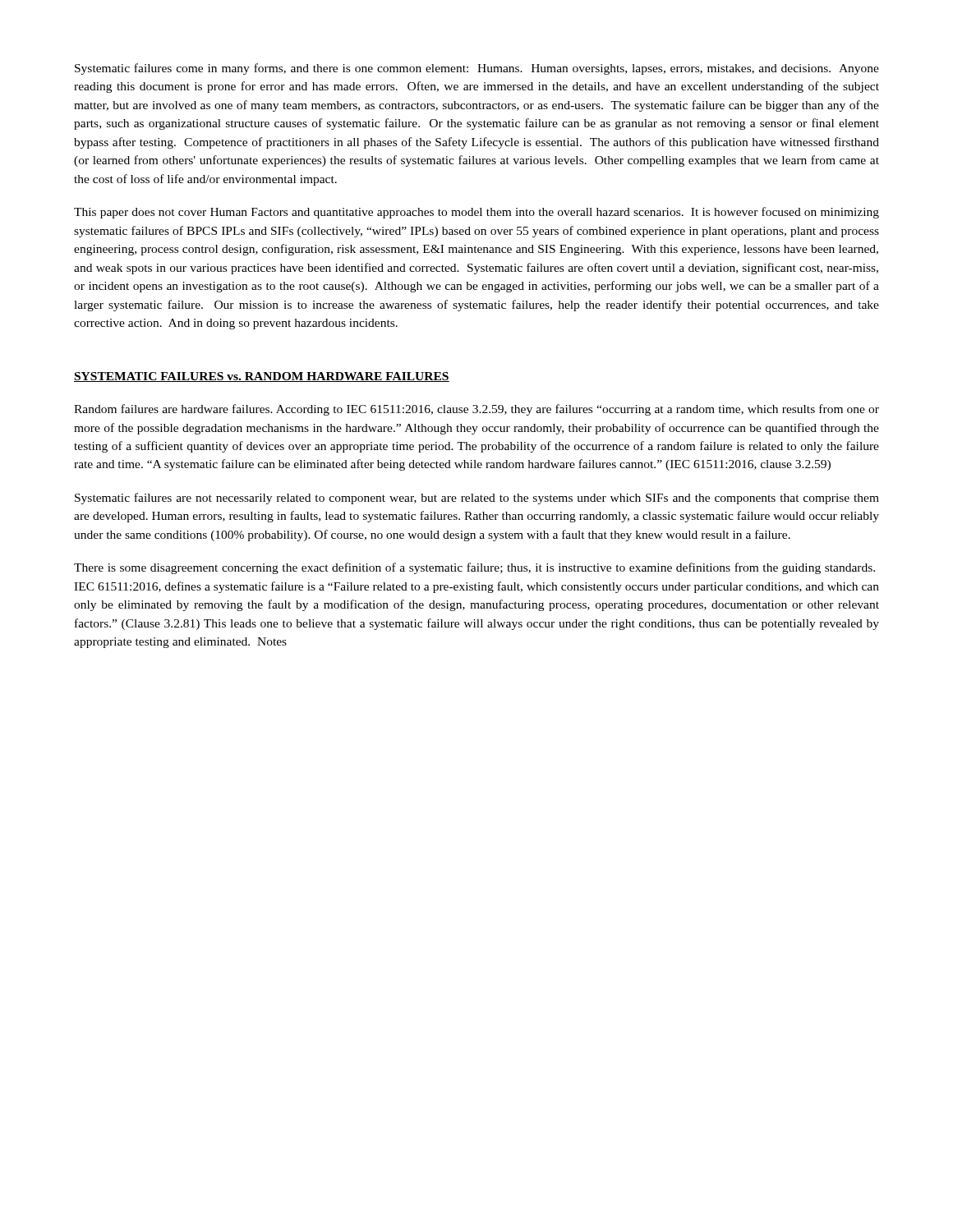The width and height of the screenshot is (953, 1232).
Task: Locate the text block that reads "There is some disagreement concerning the exact definition"
Action: click(476, 604)
